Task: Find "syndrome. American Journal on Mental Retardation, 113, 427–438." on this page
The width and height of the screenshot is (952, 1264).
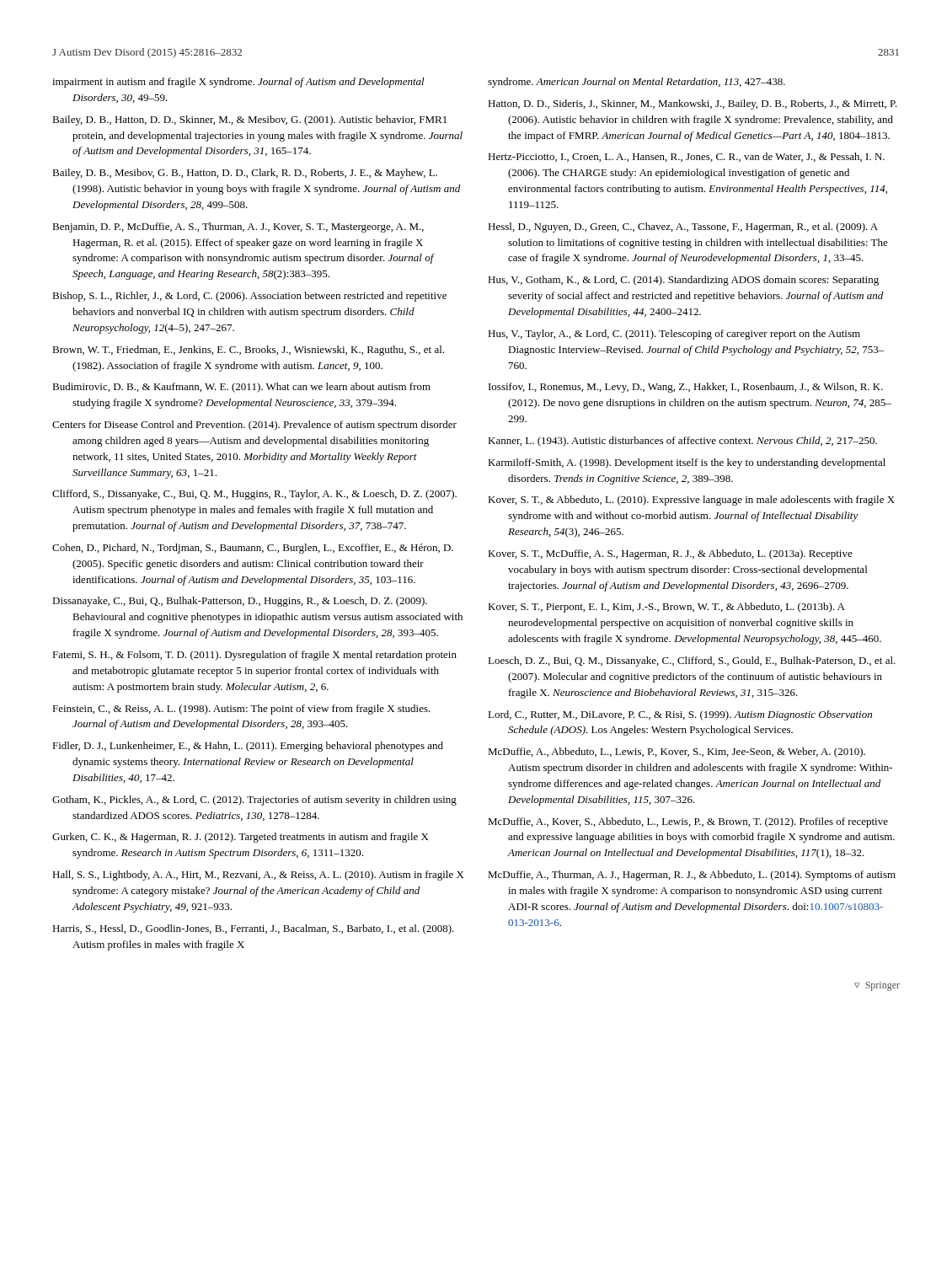Action: click(x=637, y=81)
